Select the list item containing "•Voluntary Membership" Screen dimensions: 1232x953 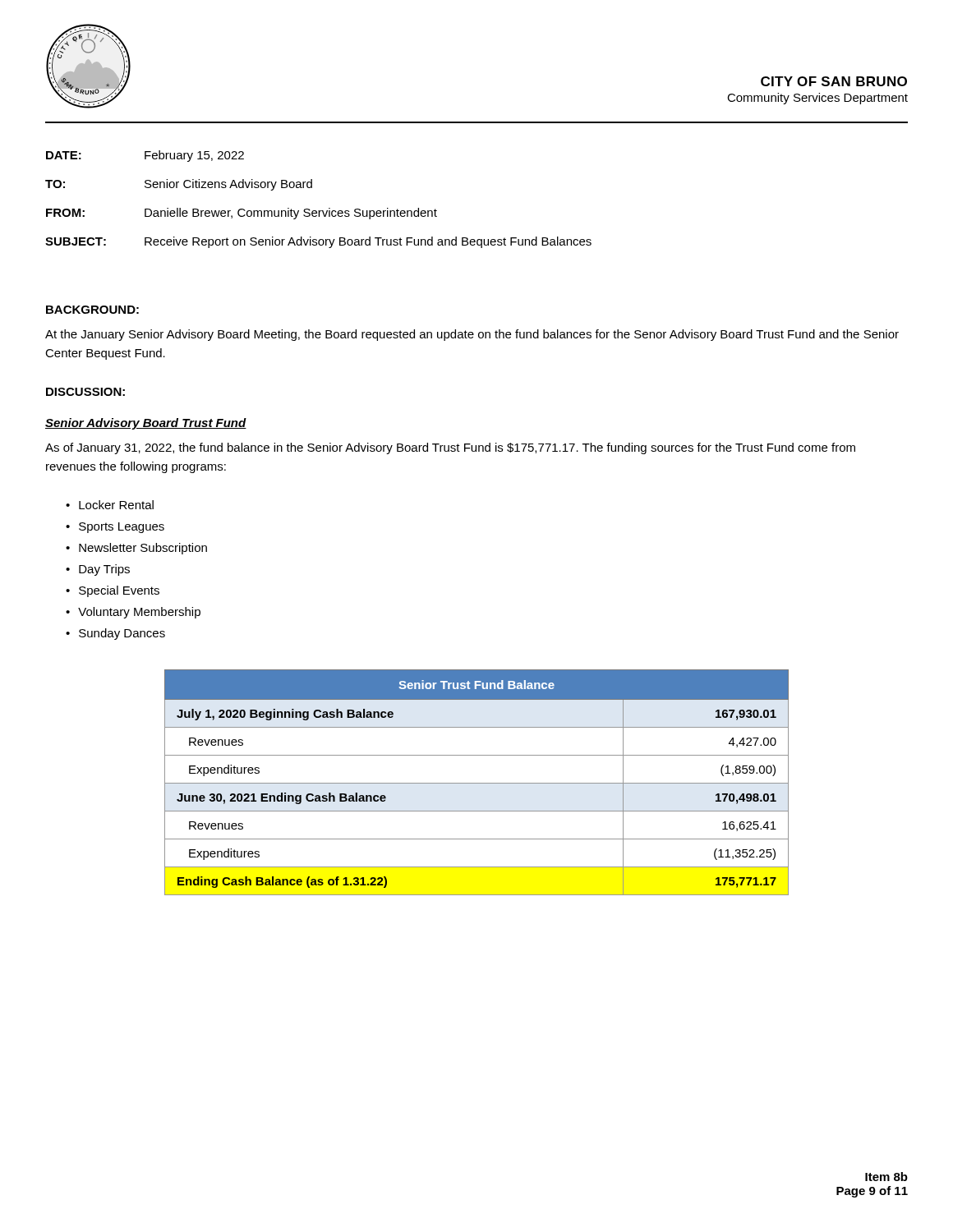pos(133,612)
